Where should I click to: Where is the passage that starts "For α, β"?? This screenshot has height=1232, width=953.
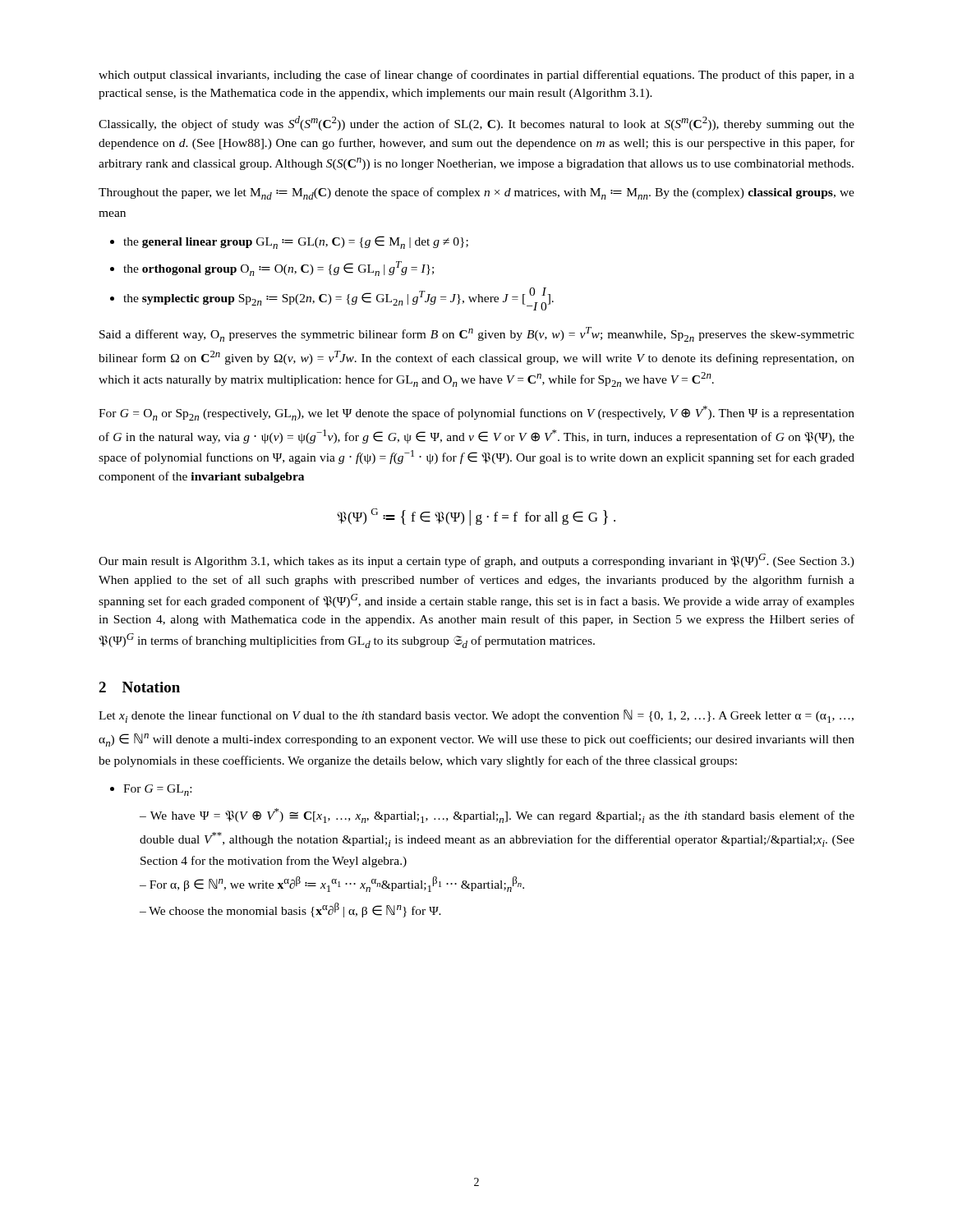(337, 884)
